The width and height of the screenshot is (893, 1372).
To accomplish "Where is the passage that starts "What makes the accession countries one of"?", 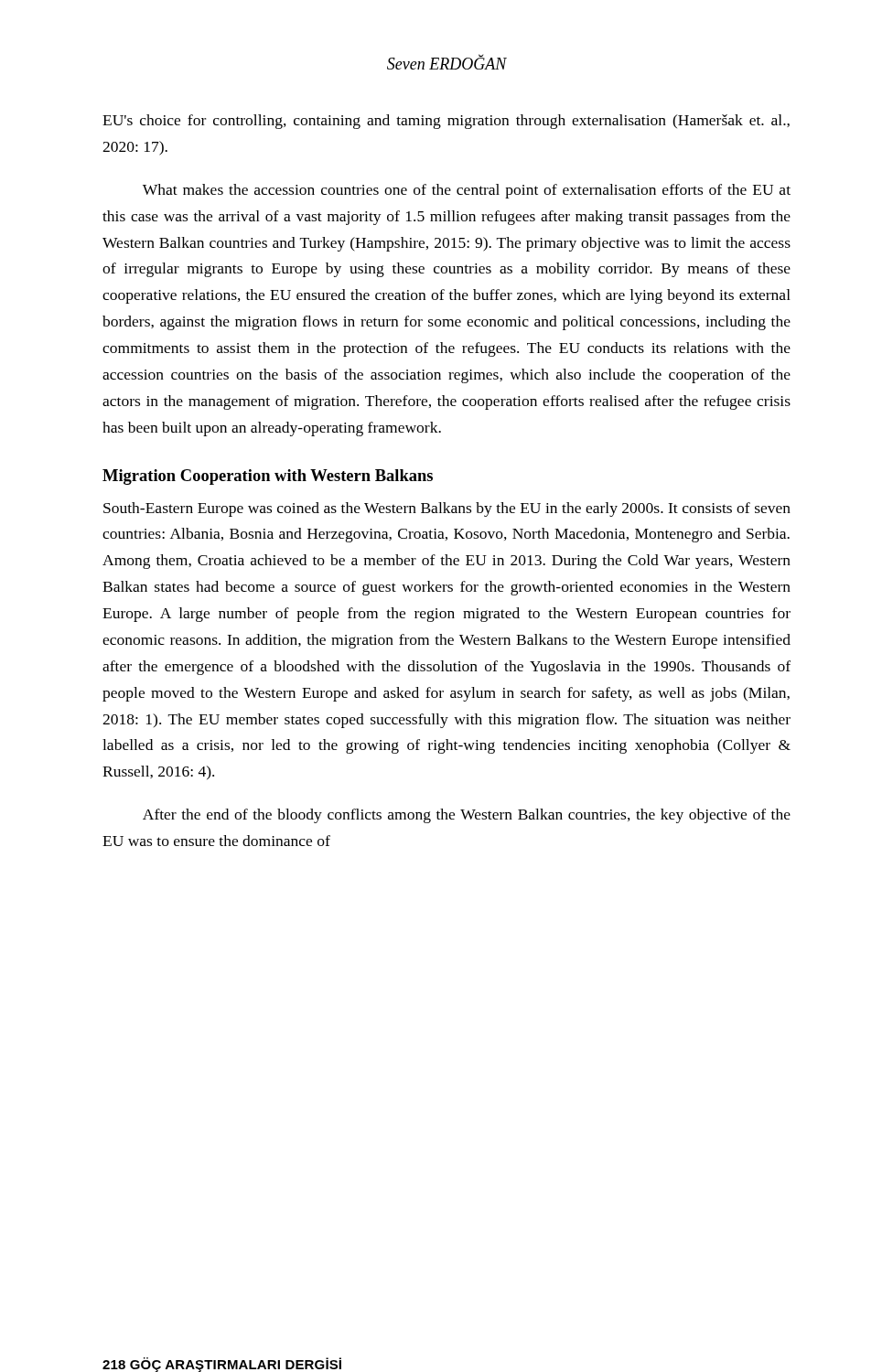I will coord(446,308).
